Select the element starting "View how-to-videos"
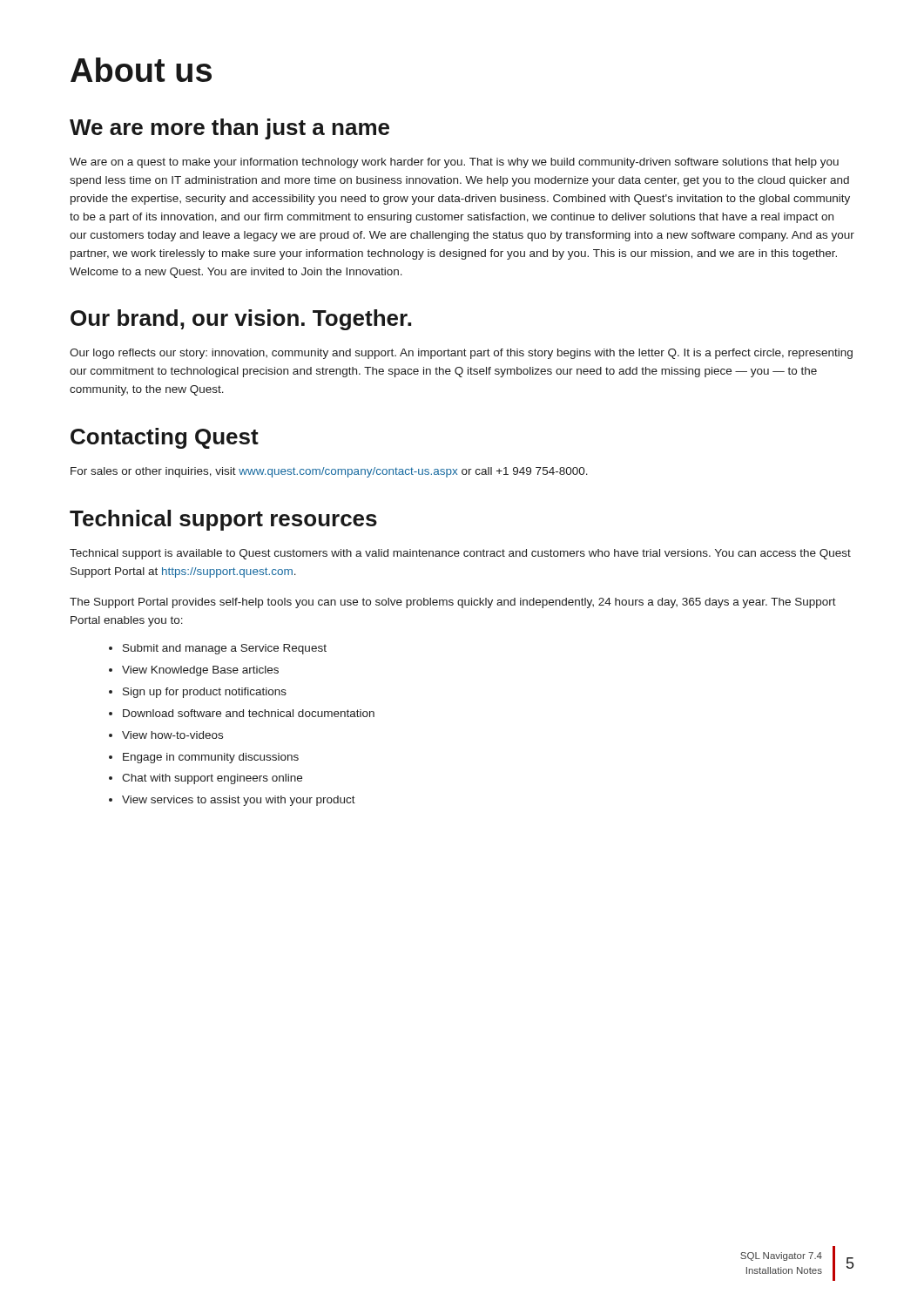This screenshot has width=924, height=1307. coord(172,735)
